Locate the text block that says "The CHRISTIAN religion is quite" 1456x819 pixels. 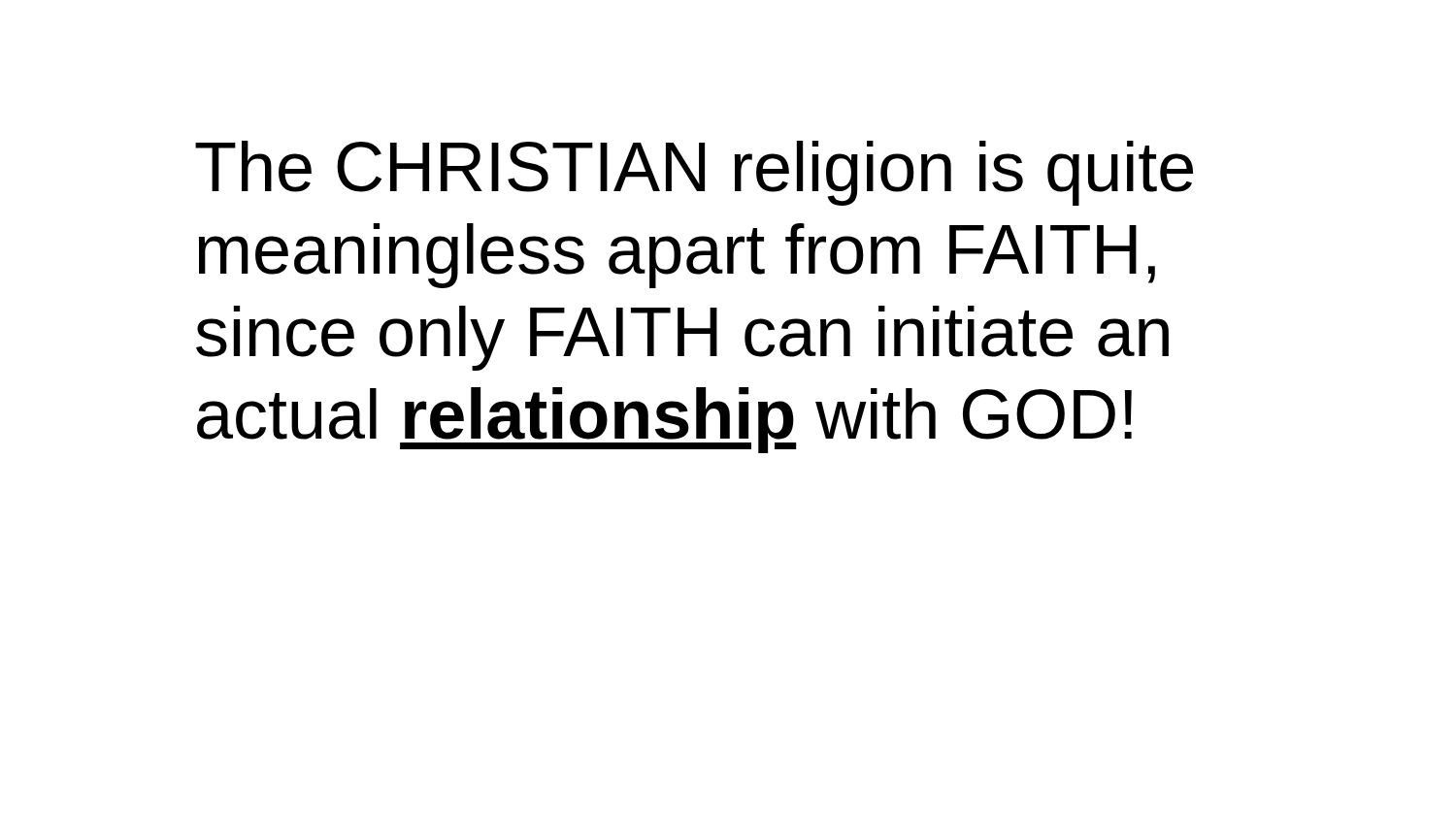[x=695, y=291]
